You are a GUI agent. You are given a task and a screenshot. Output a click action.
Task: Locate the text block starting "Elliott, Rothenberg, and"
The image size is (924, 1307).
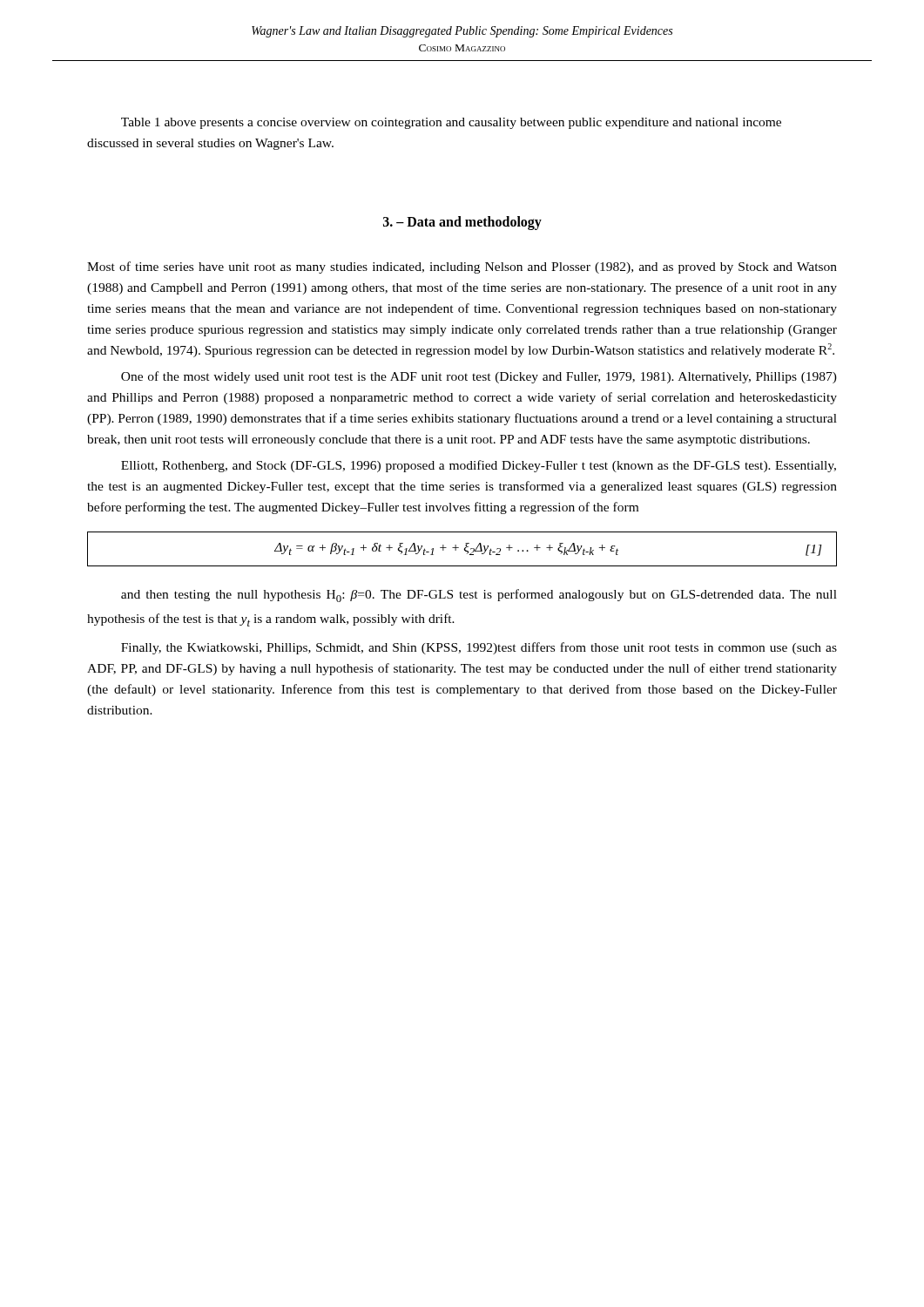coord(462,486)
